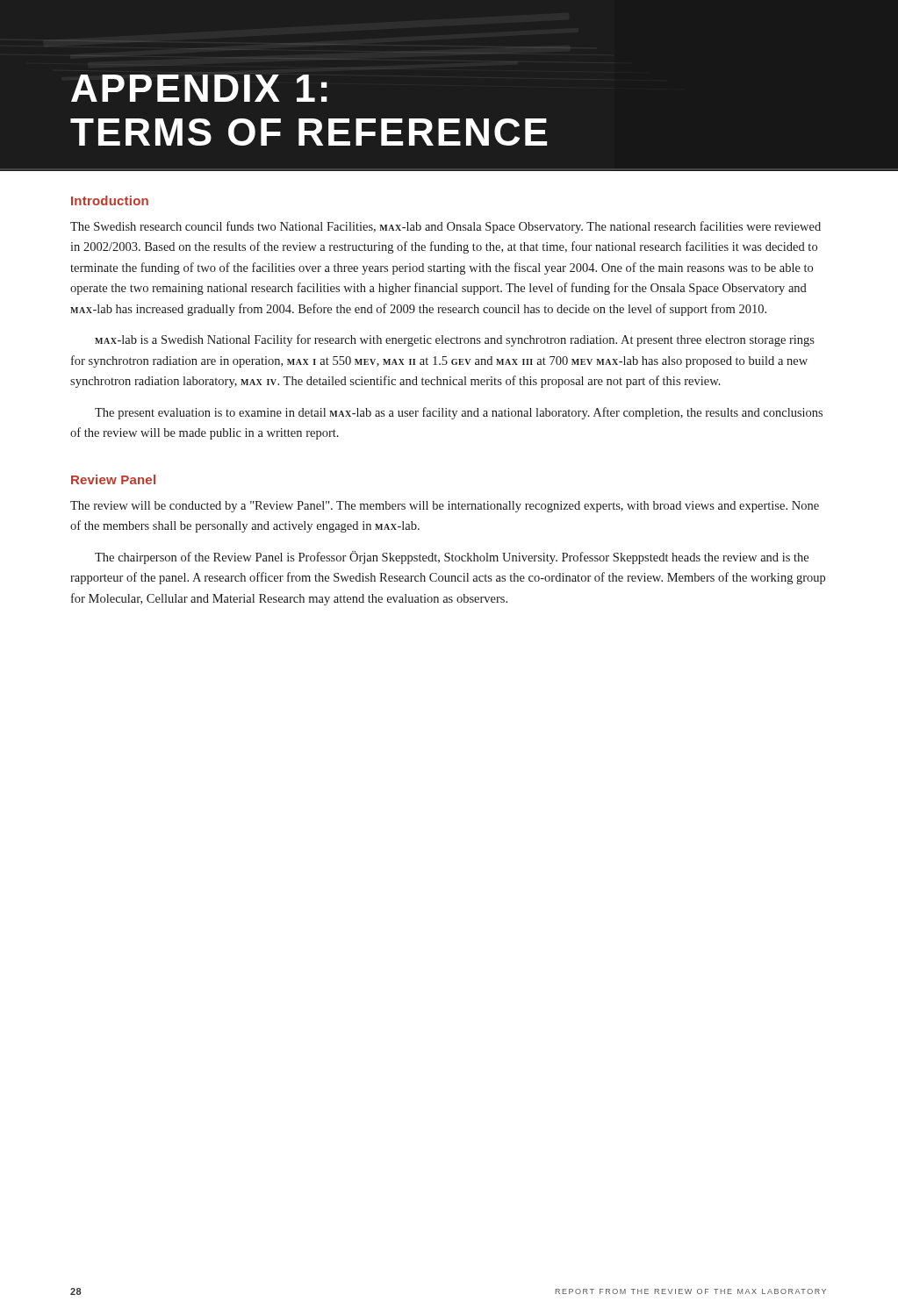The height and width of the screenshot is (1316, 898).
Task: Select the photo
Action: [x=449, y=86]
